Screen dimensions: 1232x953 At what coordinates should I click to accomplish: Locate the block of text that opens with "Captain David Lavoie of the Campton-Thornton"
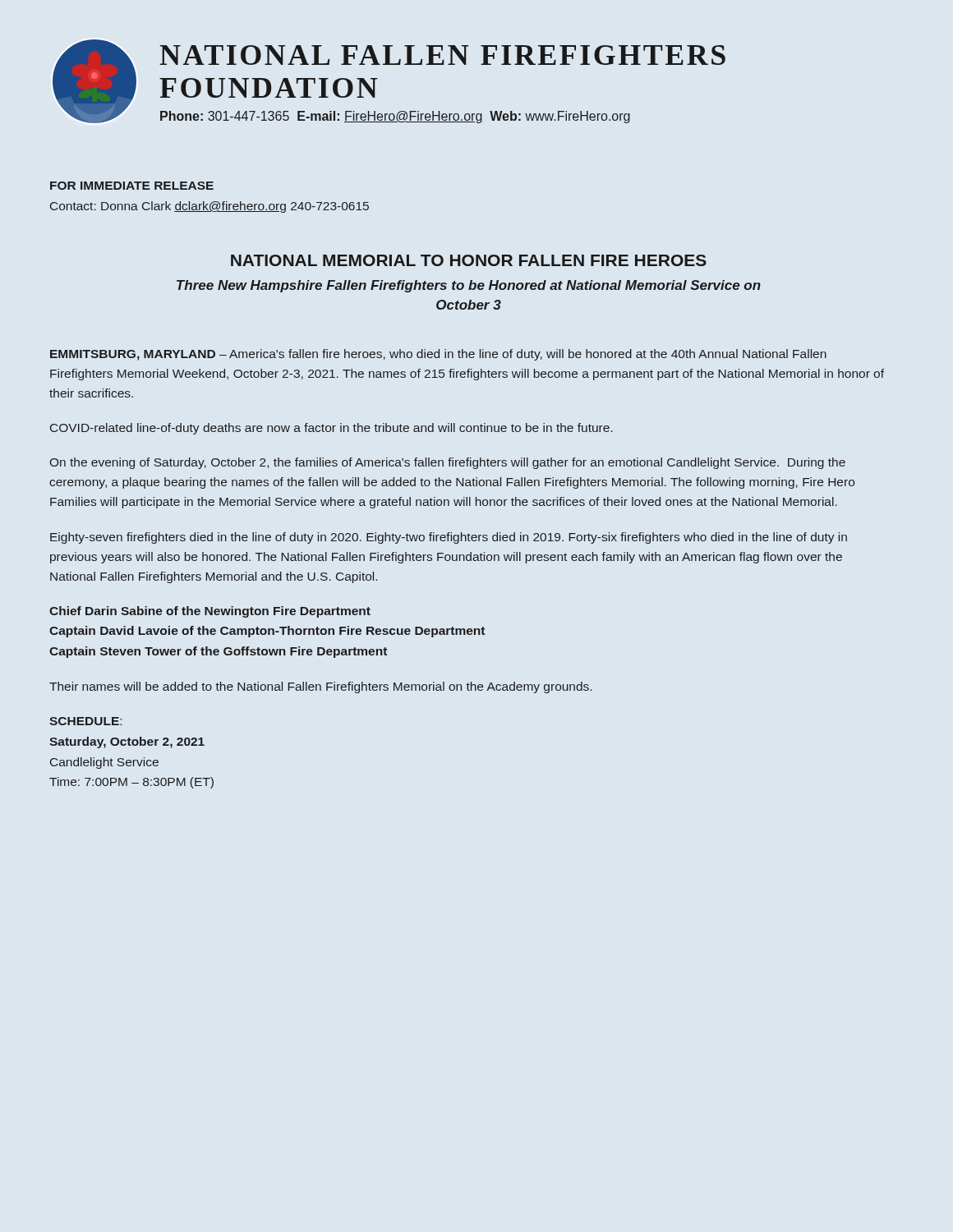[267, 631]
